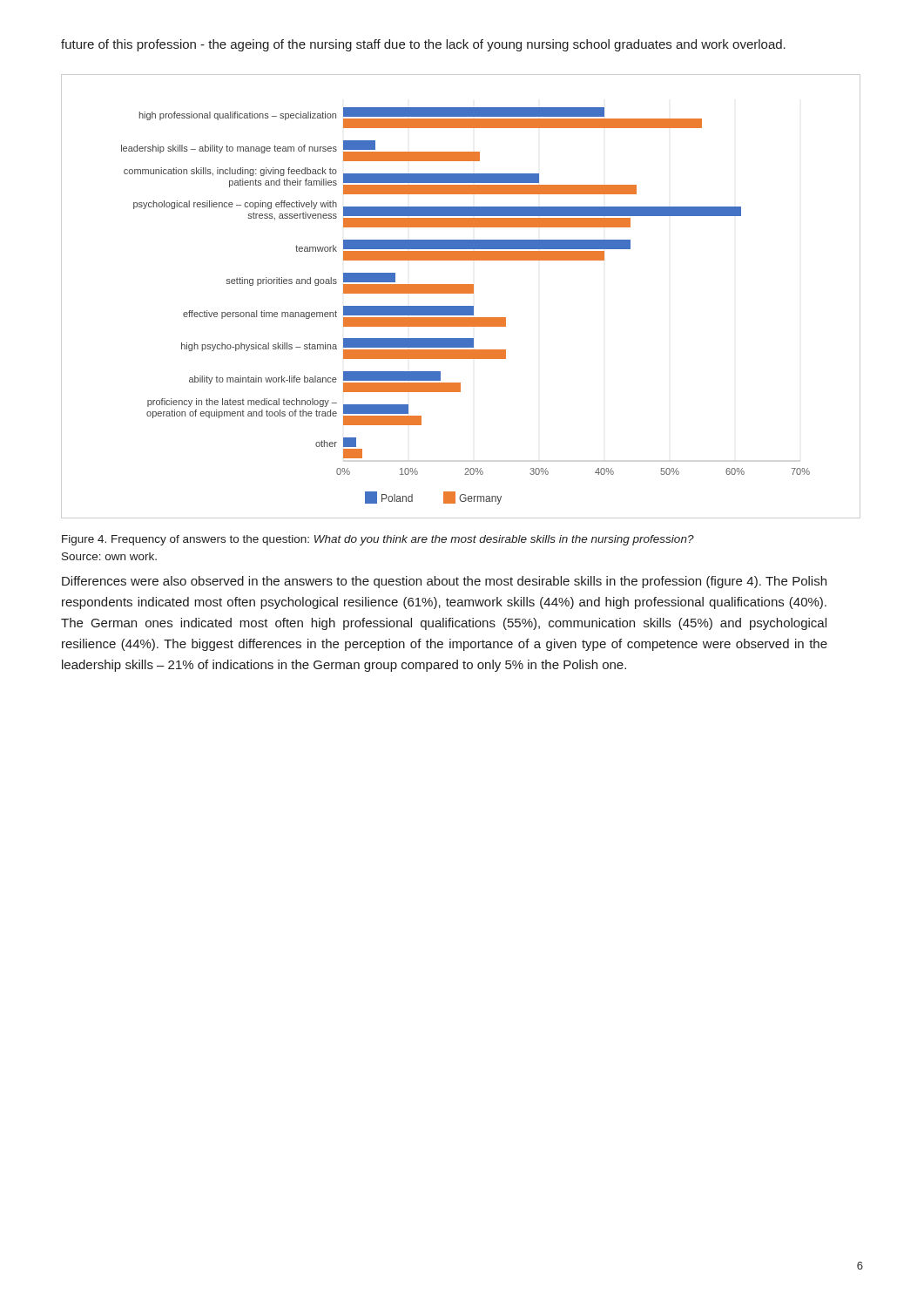The width and height of the screenshot is (924, 1307).
Task: Click on the grouped bar chart
Action: coord(461,296)
